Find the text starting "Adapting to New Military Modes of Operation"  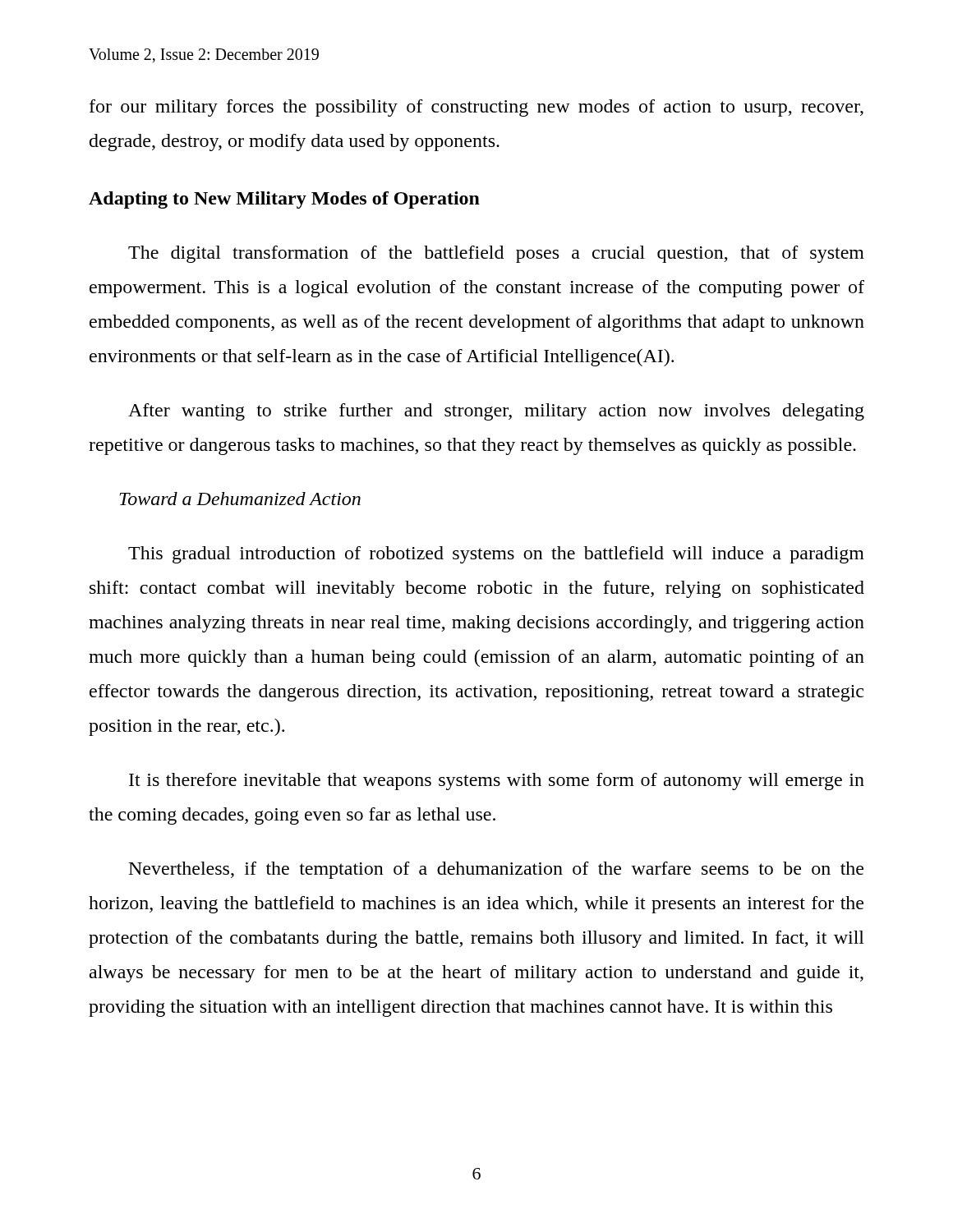[x=284, y=198]
